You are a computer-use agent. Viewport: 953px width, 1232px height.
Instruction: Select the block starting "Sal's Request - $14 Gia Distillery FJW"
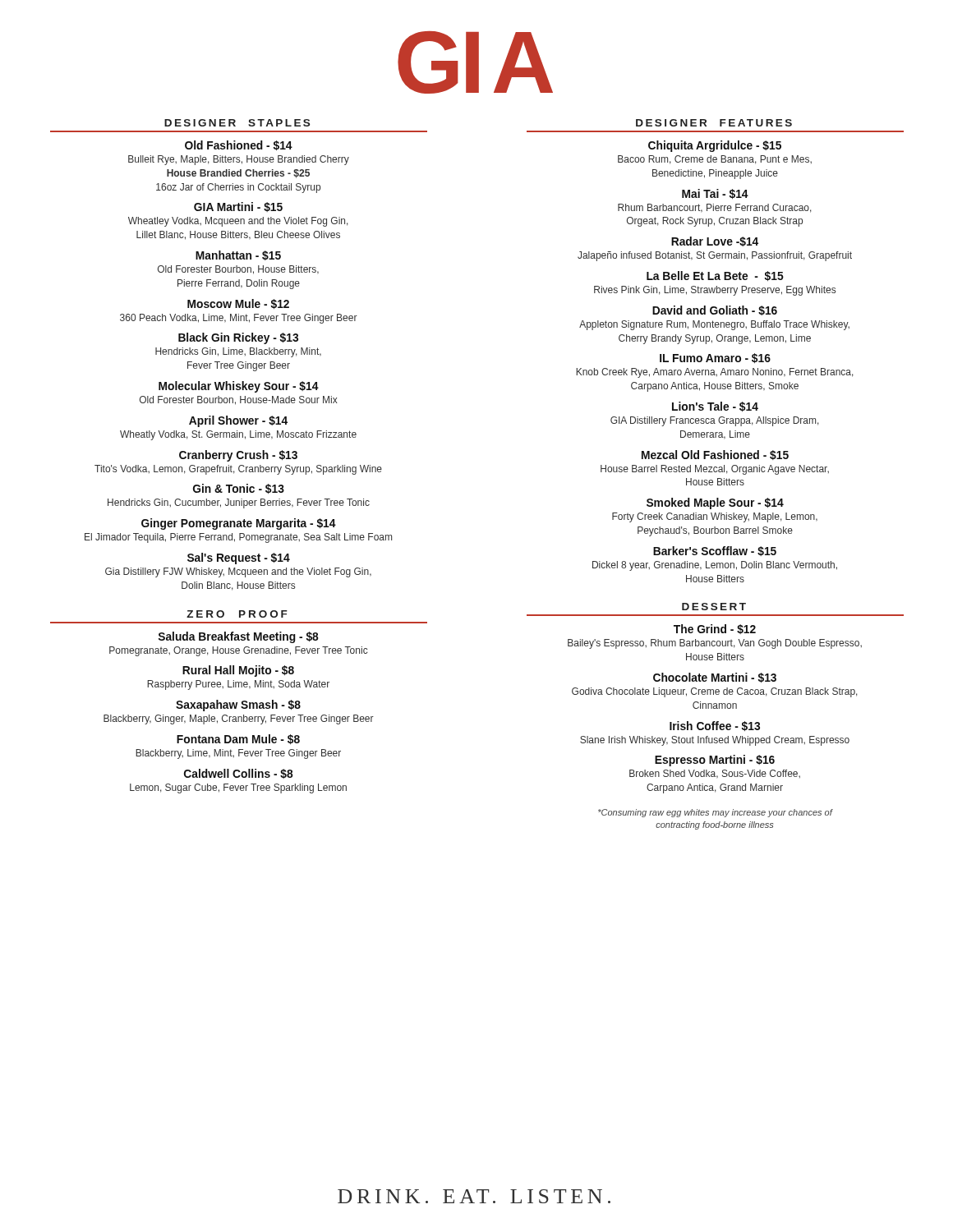click(238, 572)
